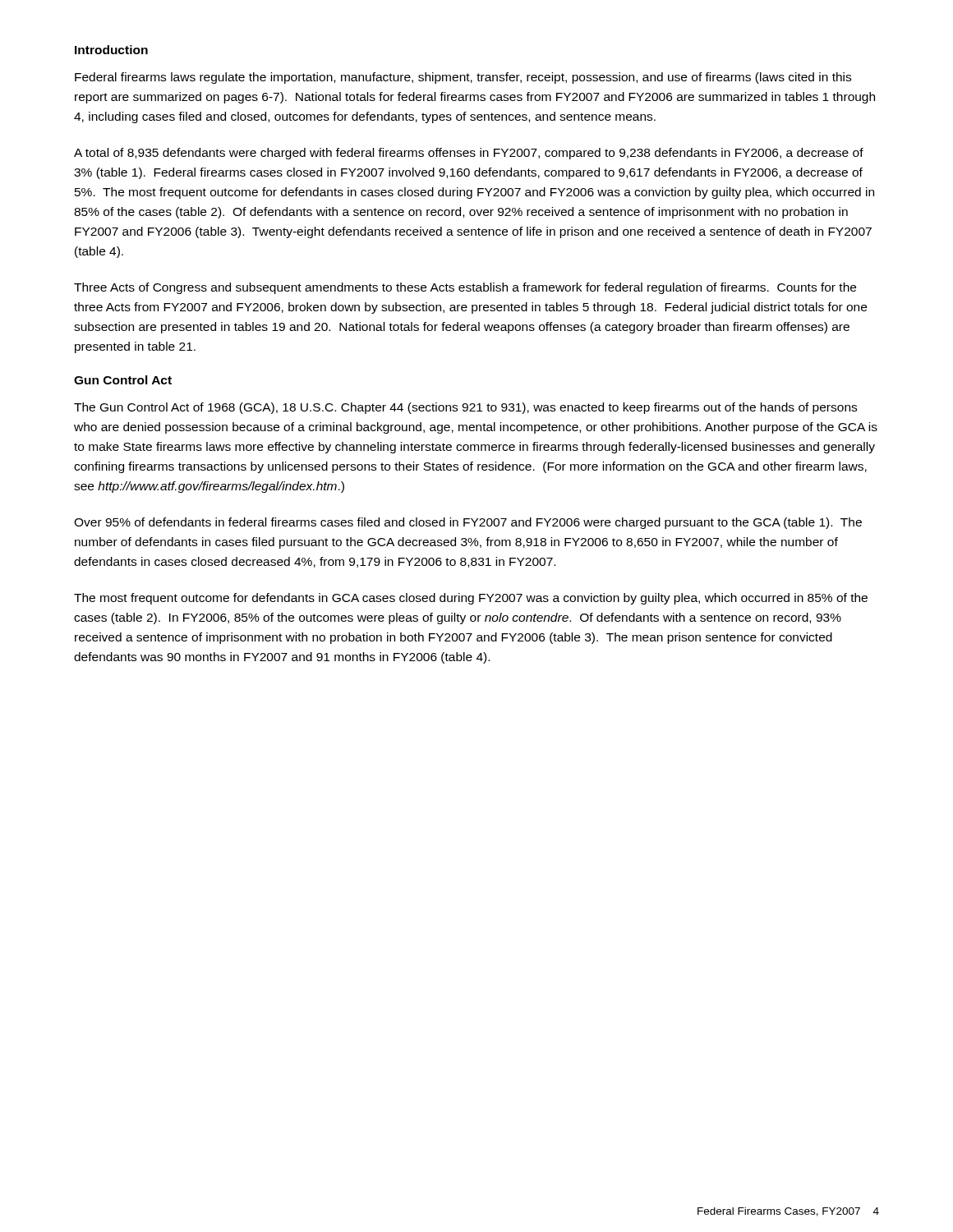
Task: Click the passage that begins "Over 95% of defendants in"
Action: [468, 542]
